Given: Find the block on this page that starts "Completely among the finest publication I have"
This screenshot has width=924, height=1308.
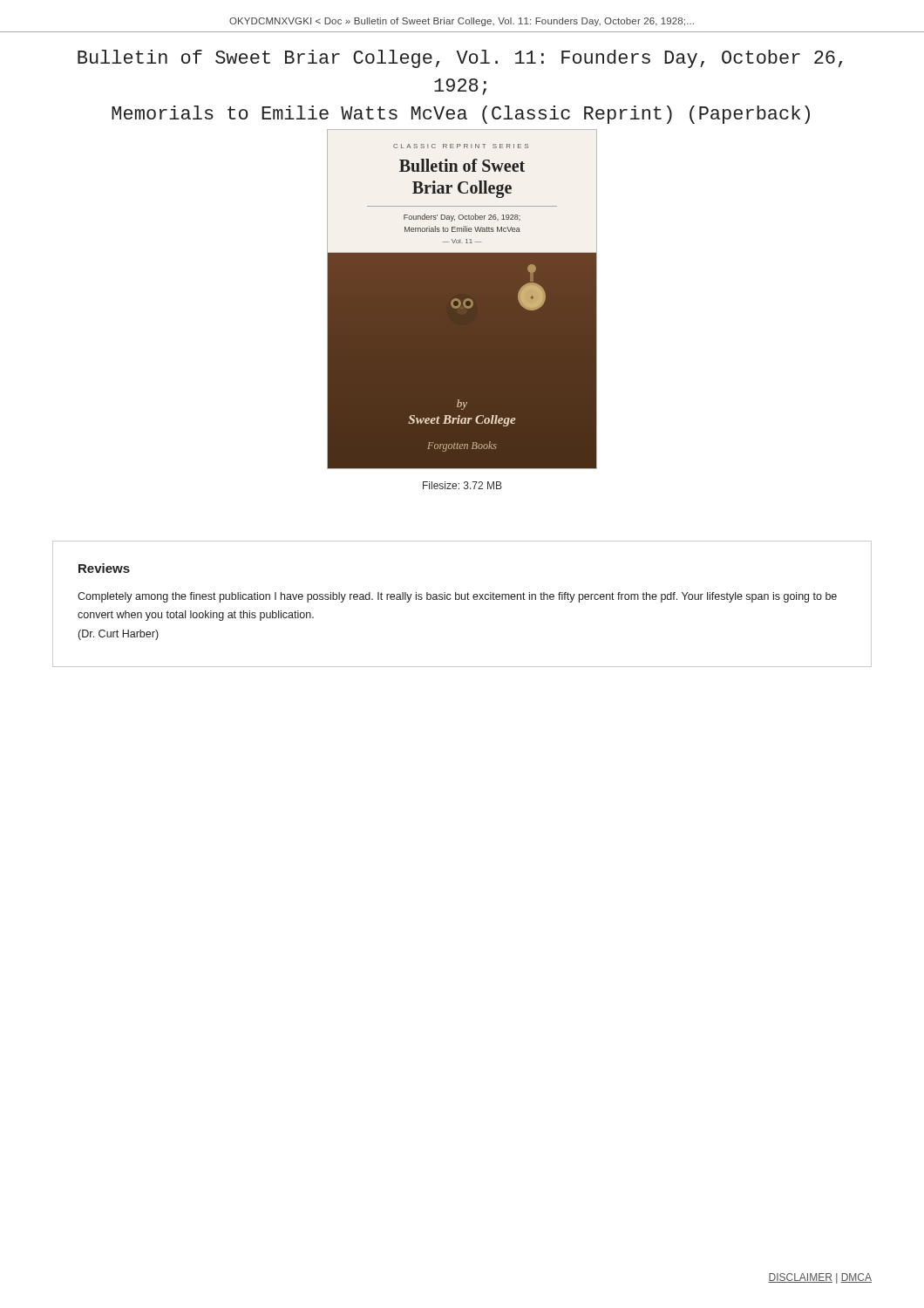Looking at the screenshot, I should [x=457, y=605].
